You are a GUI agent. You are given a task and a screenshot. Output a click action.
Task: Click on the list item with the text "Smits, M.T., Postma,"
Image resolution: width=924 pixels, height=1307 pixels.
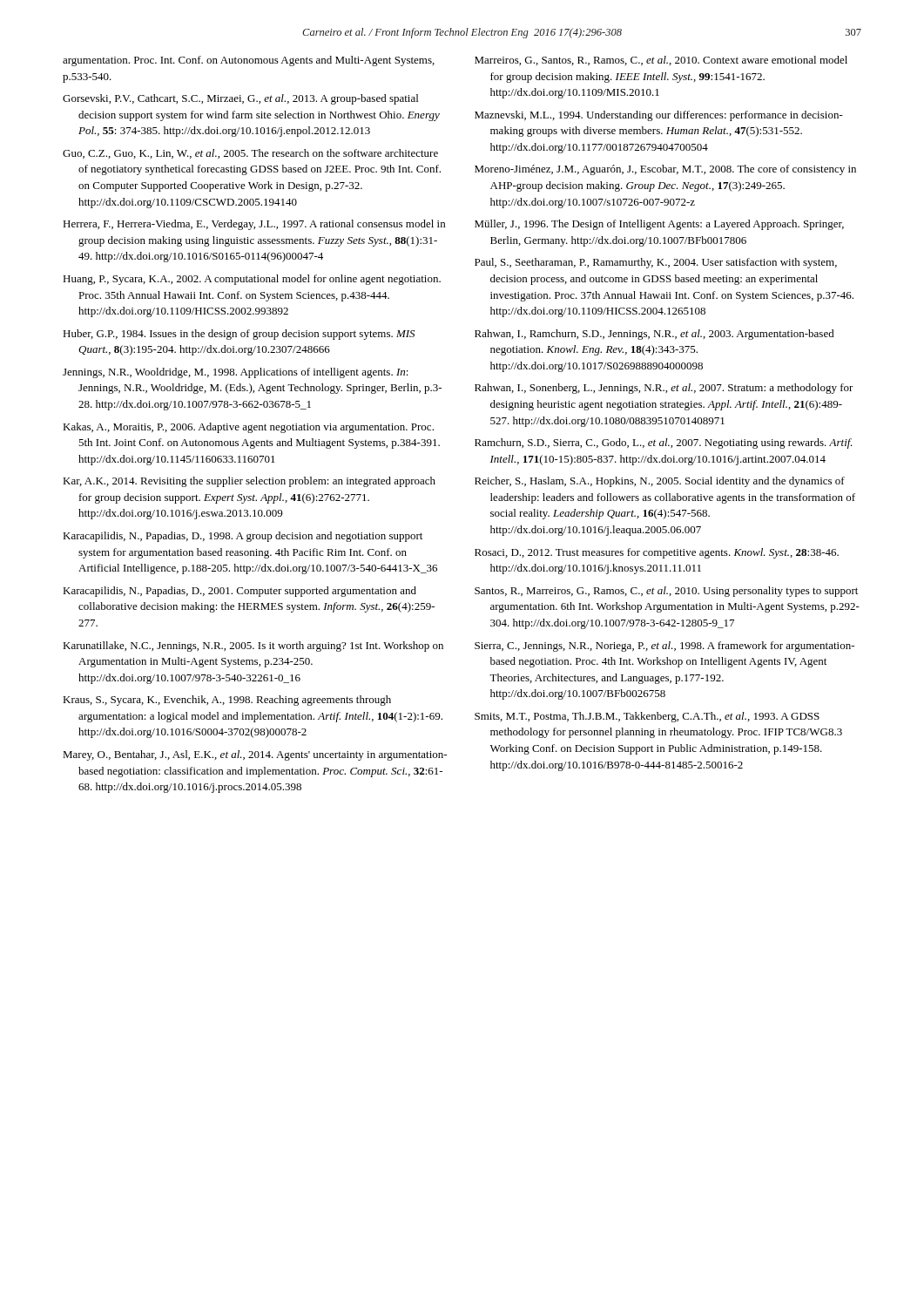pyautogui.click(x=658, y=740)
